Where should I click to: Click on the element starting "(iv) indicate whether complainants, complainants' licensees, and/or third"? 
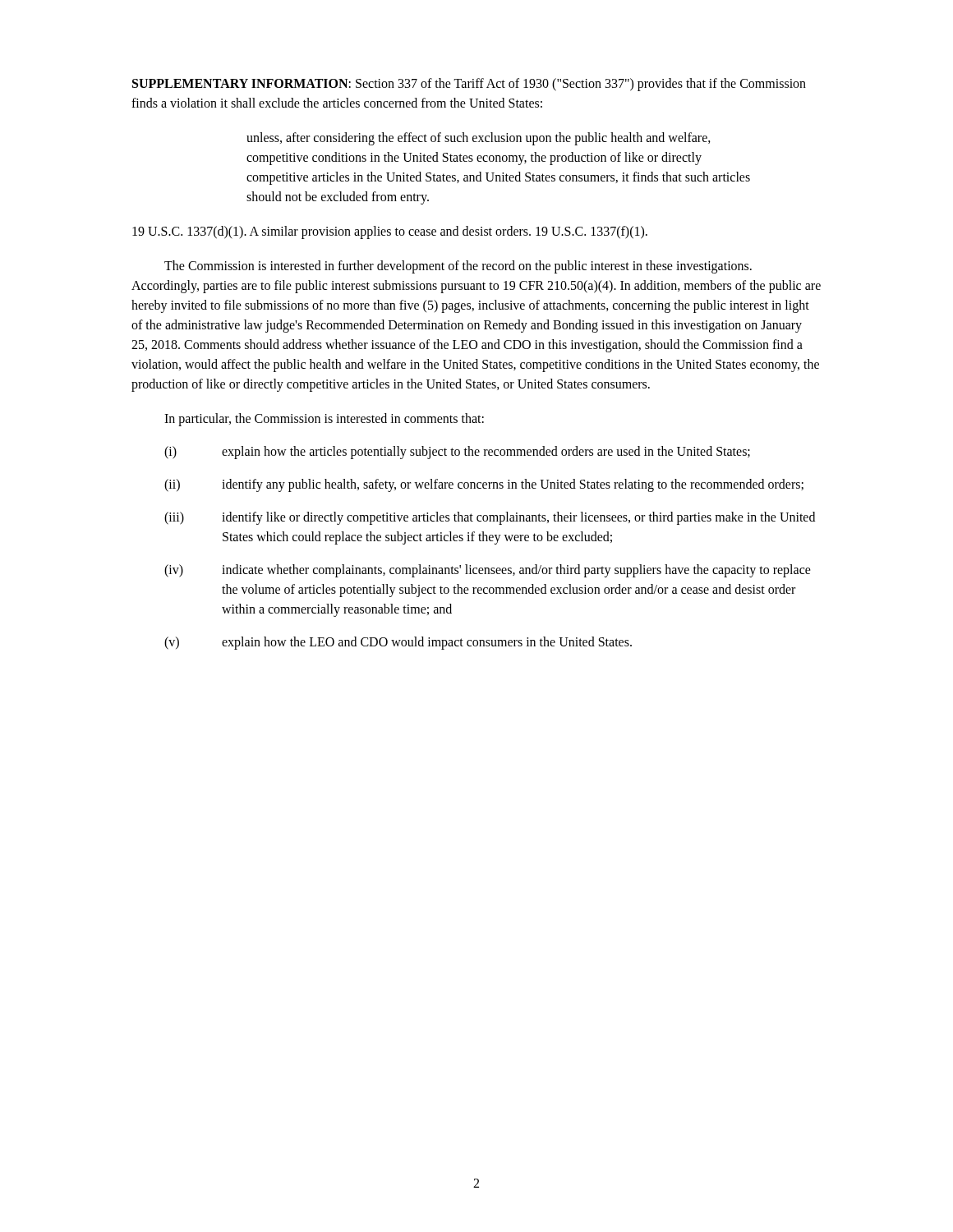pos(493,590)
